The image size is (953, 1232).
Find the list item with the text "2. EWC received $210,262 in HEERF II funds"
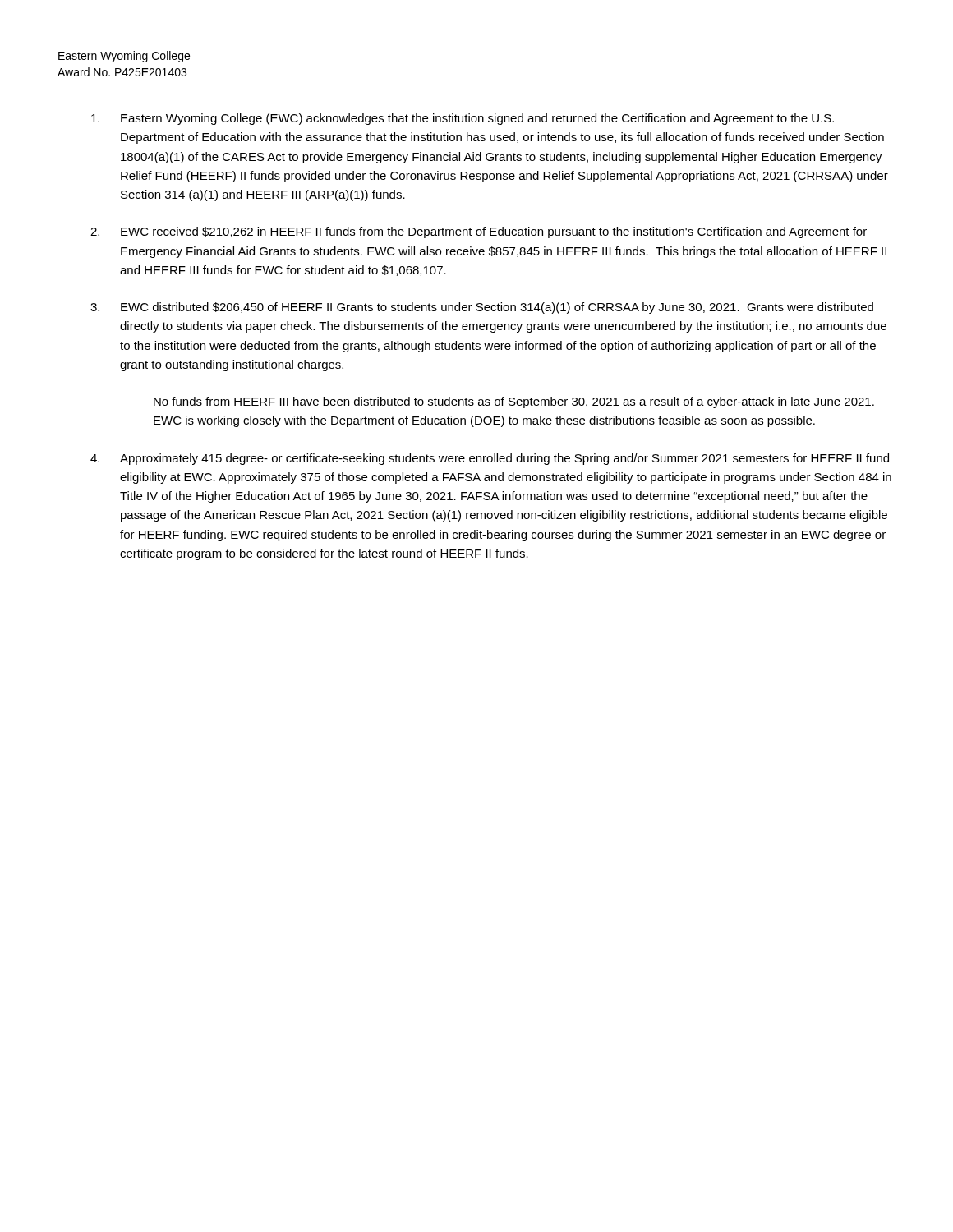[493, 251]
